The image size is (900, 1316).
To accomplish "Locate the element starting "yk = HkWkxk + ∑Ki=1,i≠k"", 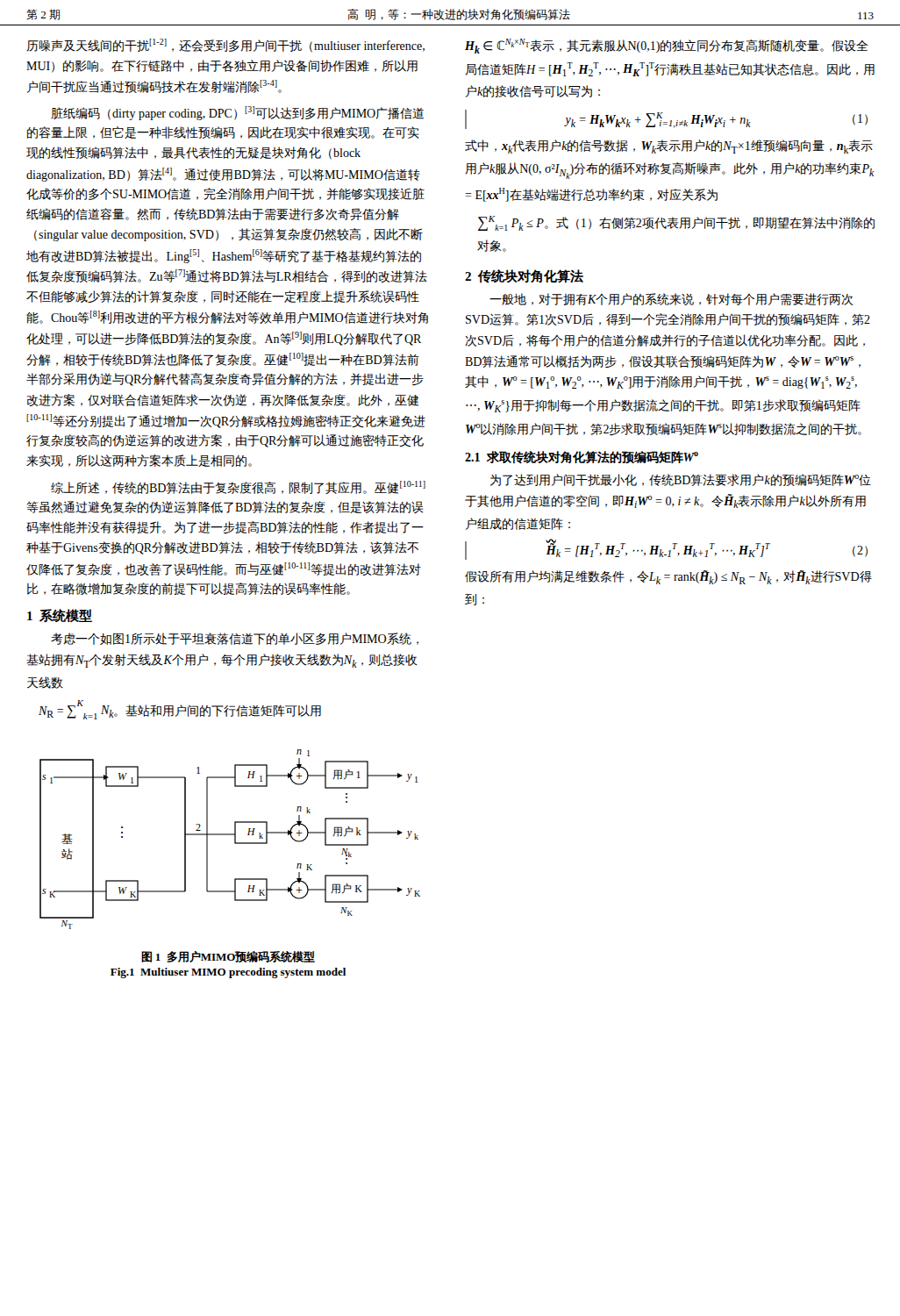I will coord(675,119).
